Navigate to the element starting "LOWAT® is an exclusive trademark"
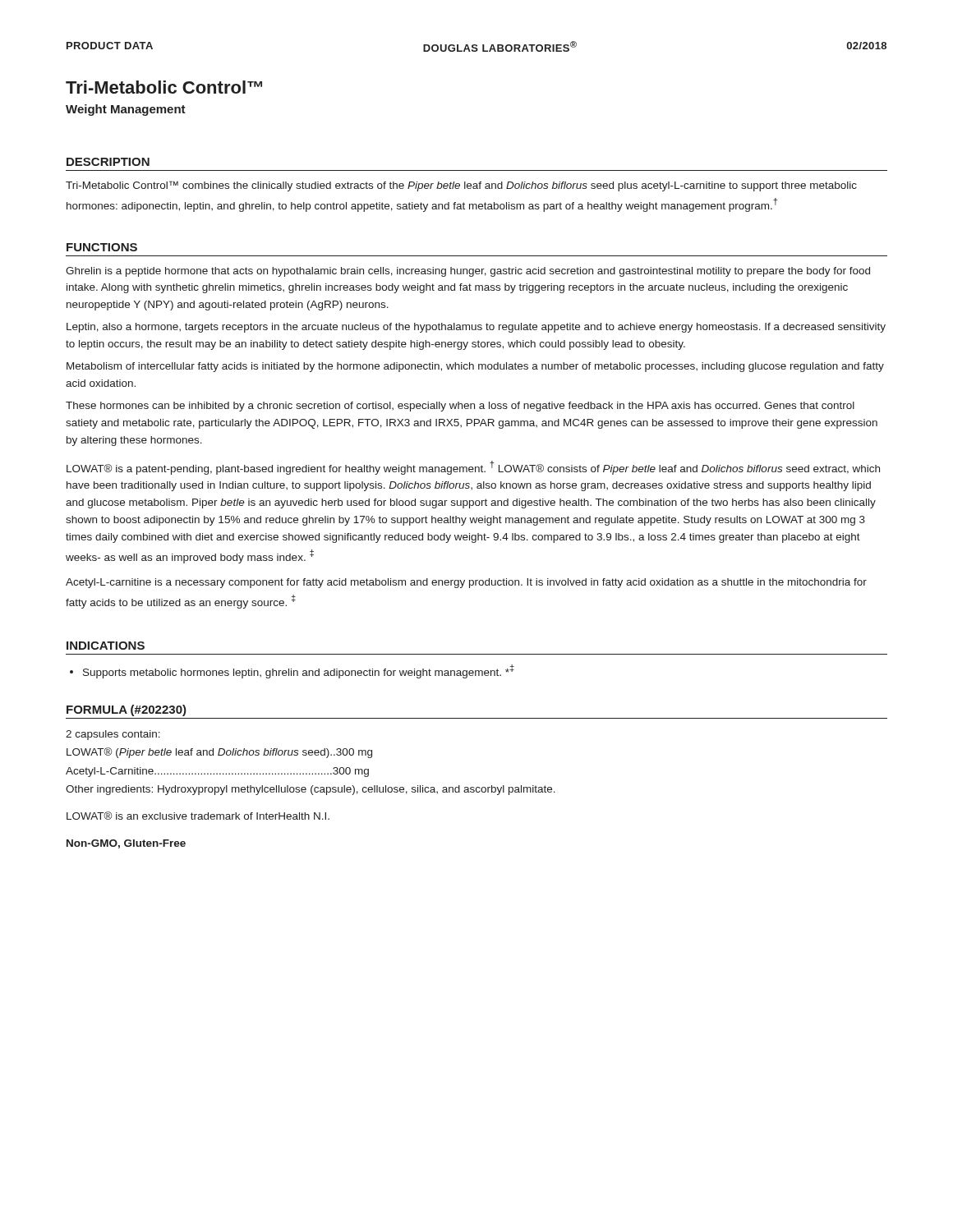 [198, 816]
